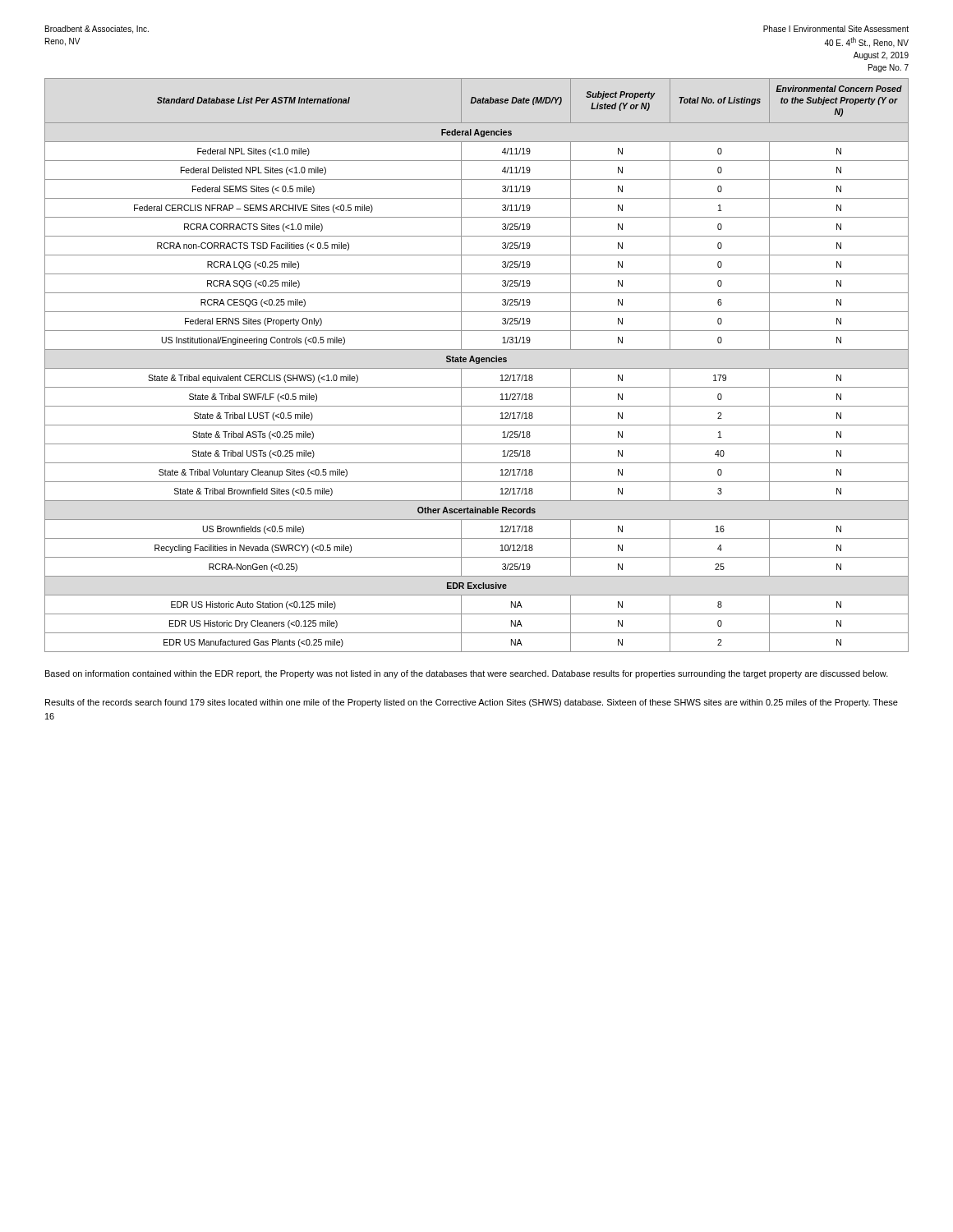Find the text block that reads "Results of the records search"

tap(471, 709)
